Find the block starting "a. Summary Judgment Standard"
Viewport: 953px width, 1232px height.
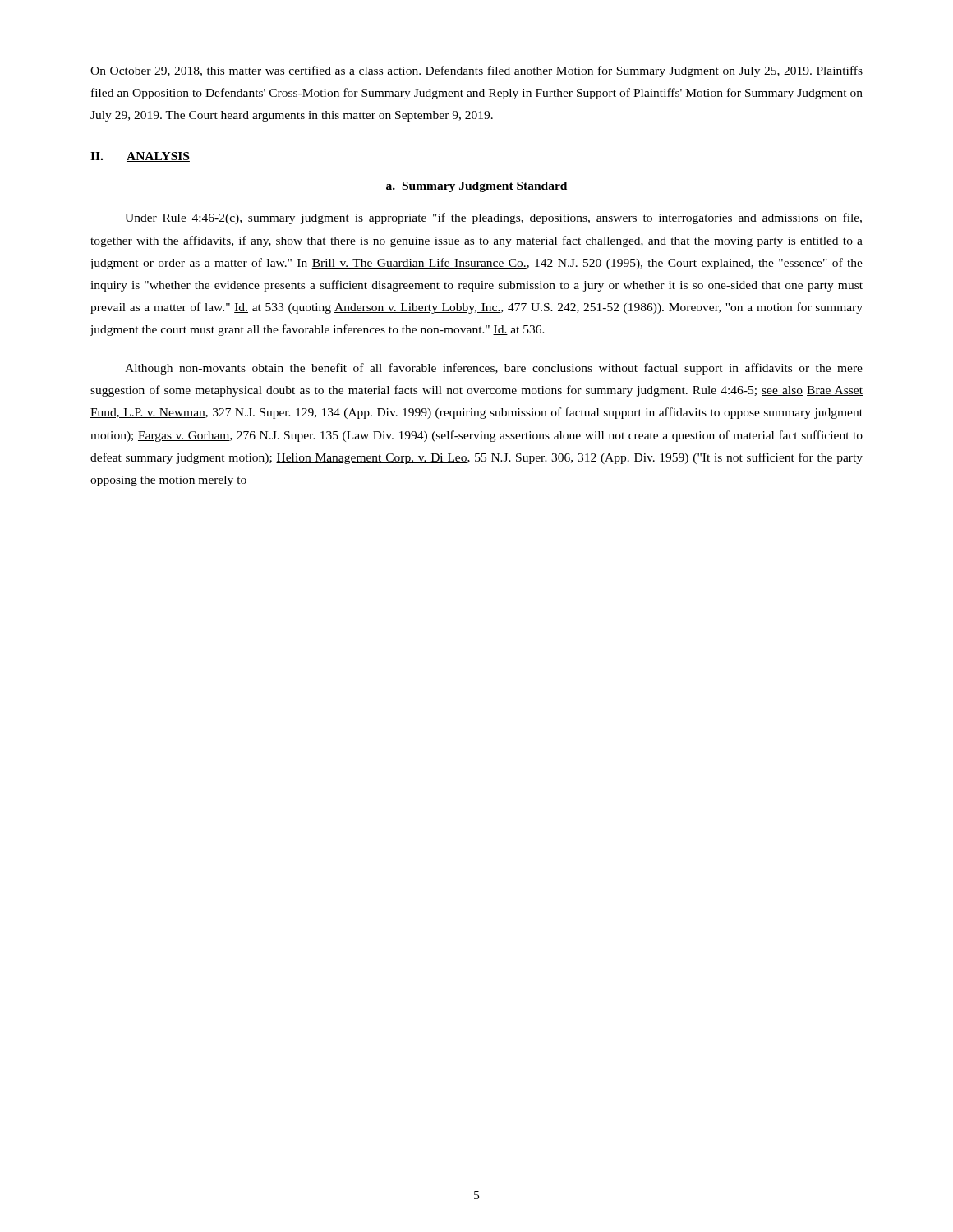pyautogui.click(x=476, y=185)
